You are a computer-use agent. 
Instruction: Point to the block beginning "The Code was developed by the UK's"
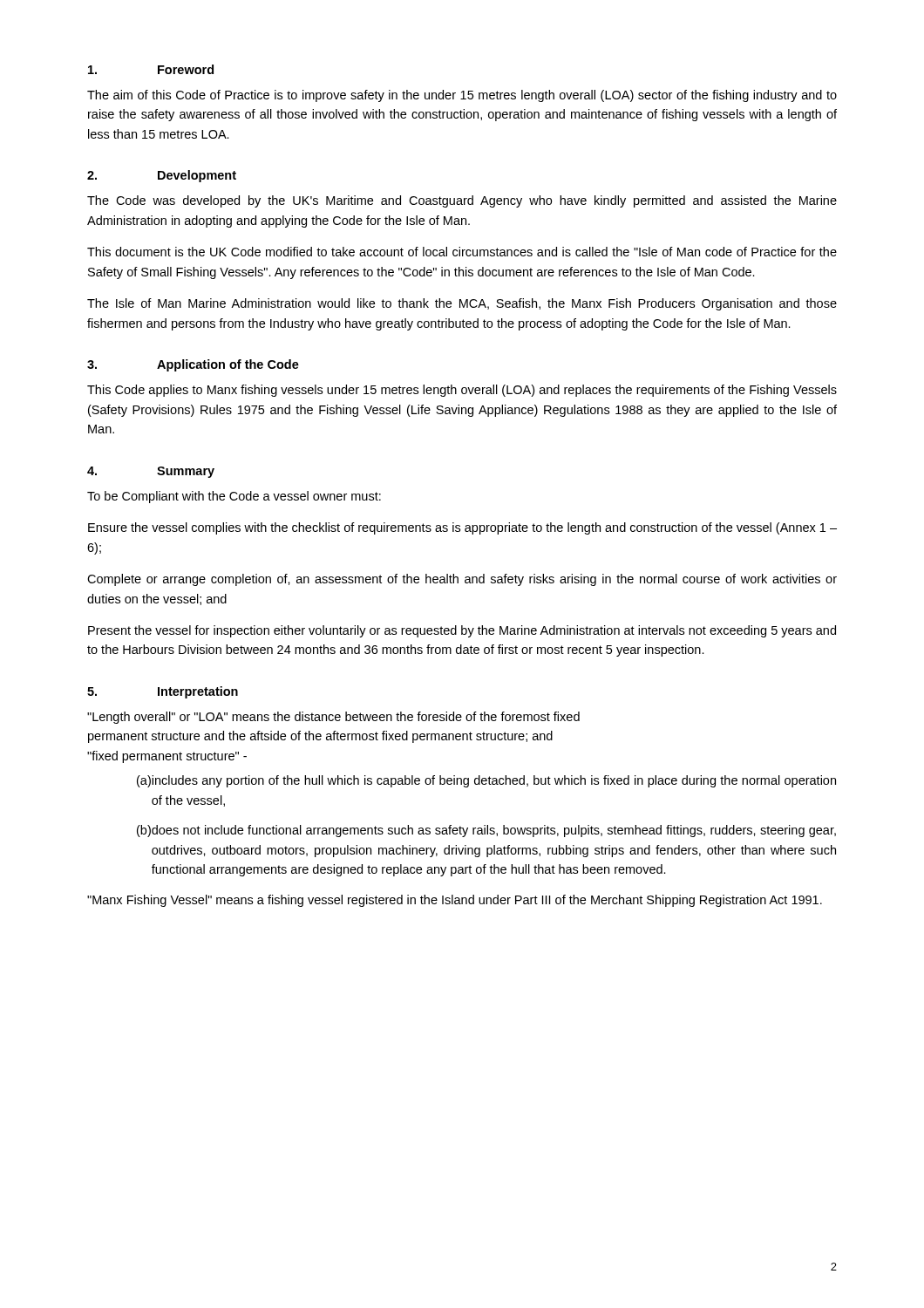point(462,211)
